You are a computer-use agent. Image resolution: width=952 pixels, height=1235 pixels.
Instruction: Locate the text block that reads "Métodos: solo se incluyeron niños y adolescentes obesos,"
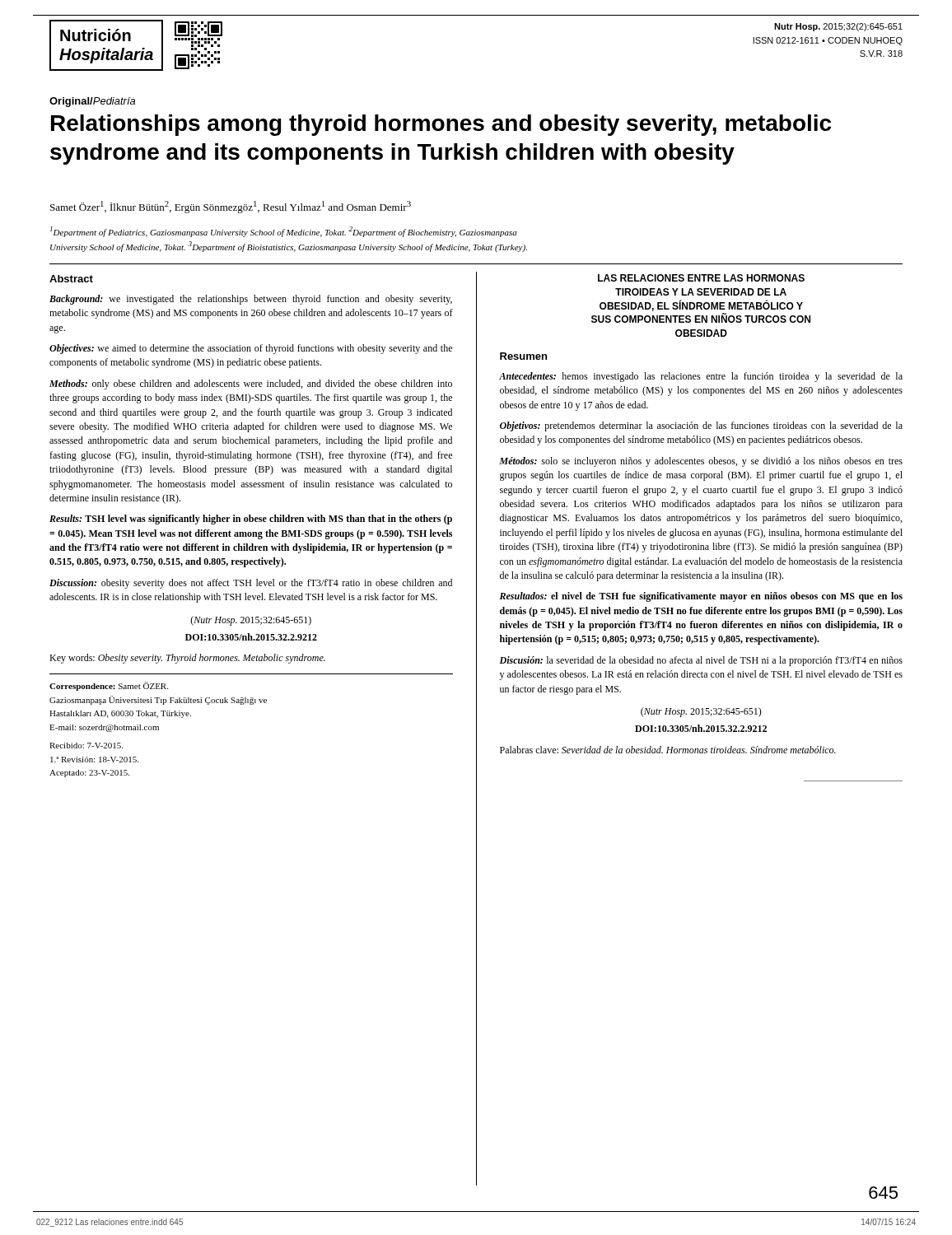coord(701,519)
